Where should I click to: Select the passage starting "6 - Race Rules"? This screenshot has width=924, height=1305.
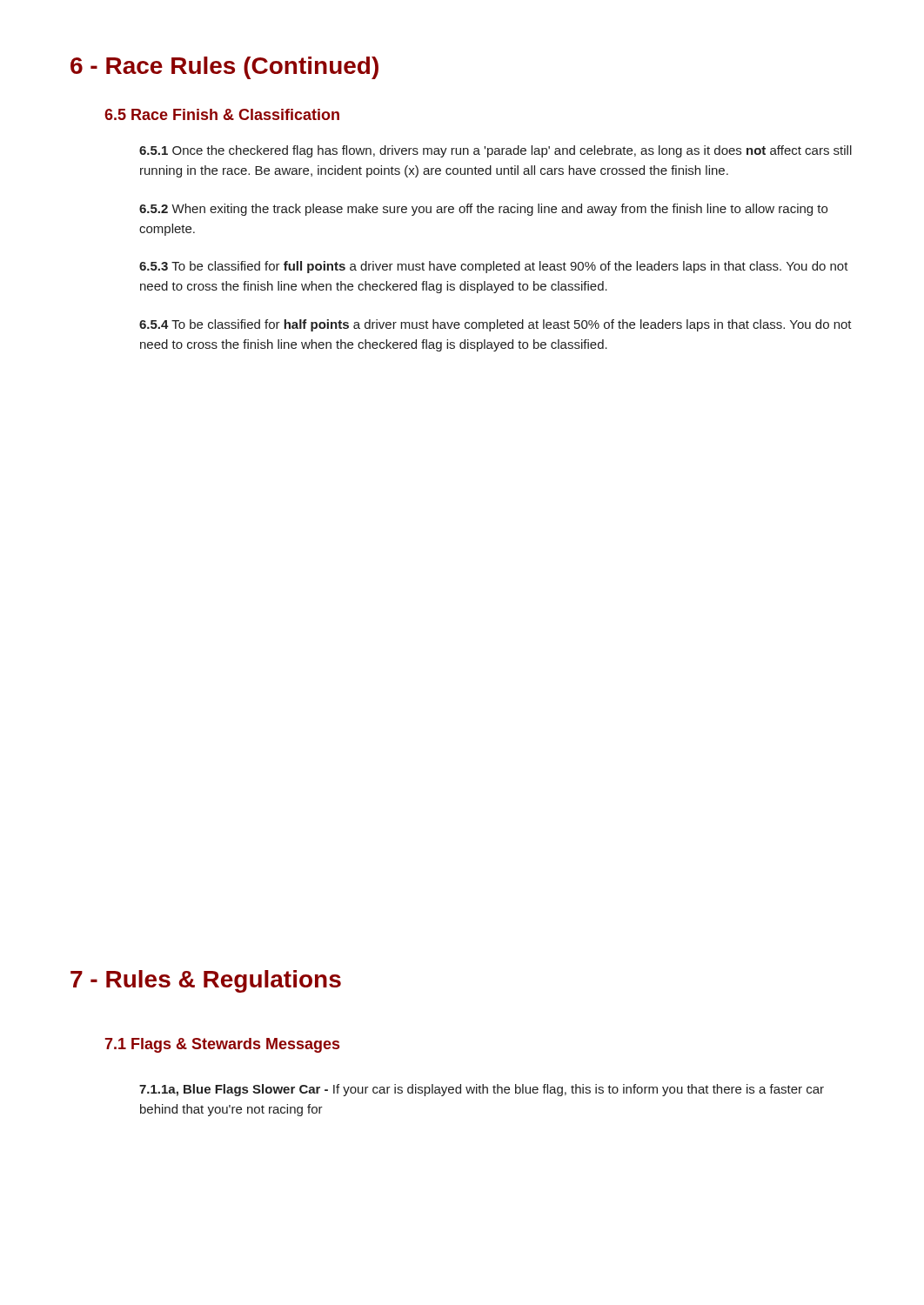pos(225,66)
